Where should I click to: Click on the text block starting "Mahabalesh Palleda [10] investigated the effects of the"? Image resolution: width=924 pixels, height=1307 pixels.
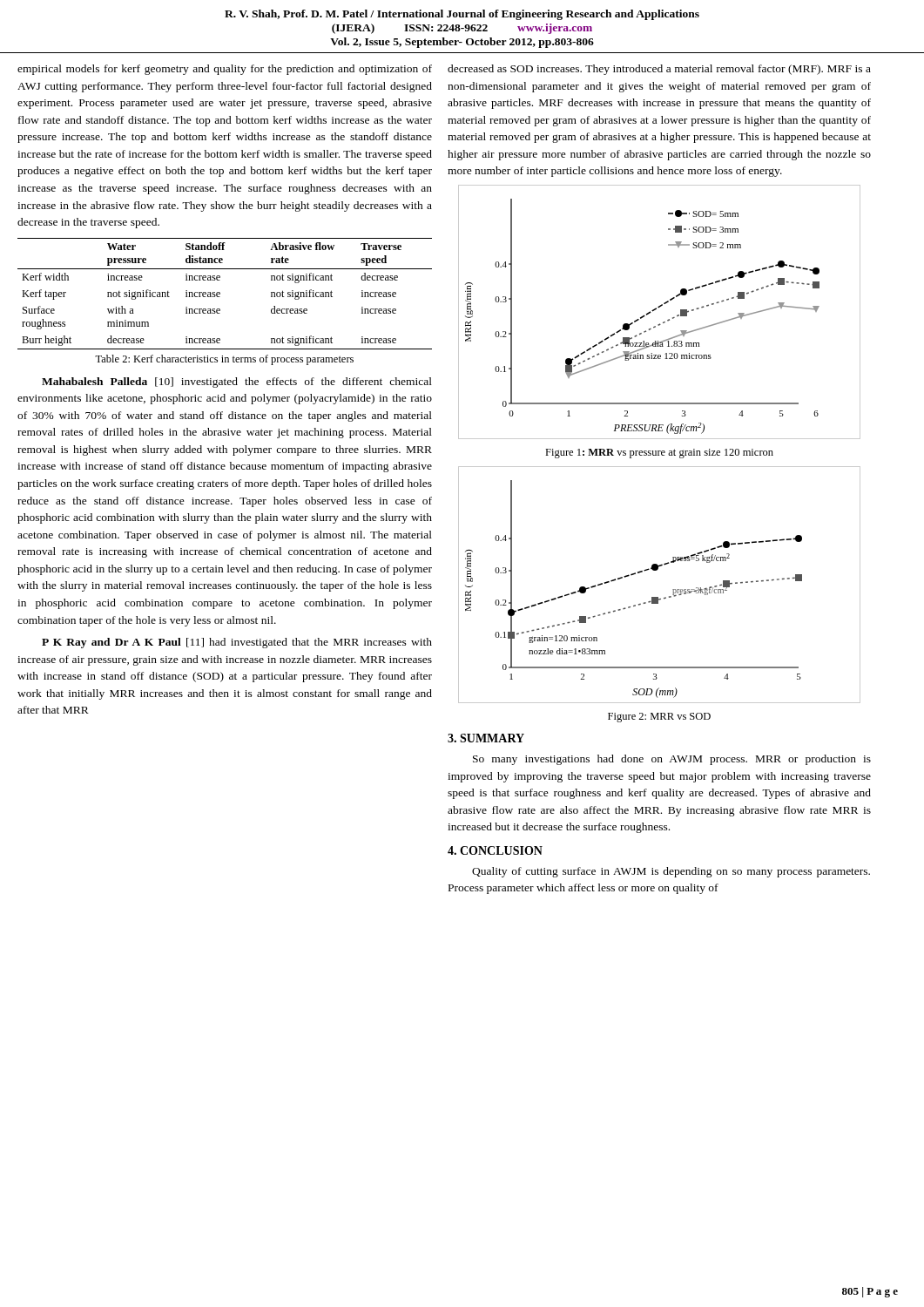click(x=225, y=500)
